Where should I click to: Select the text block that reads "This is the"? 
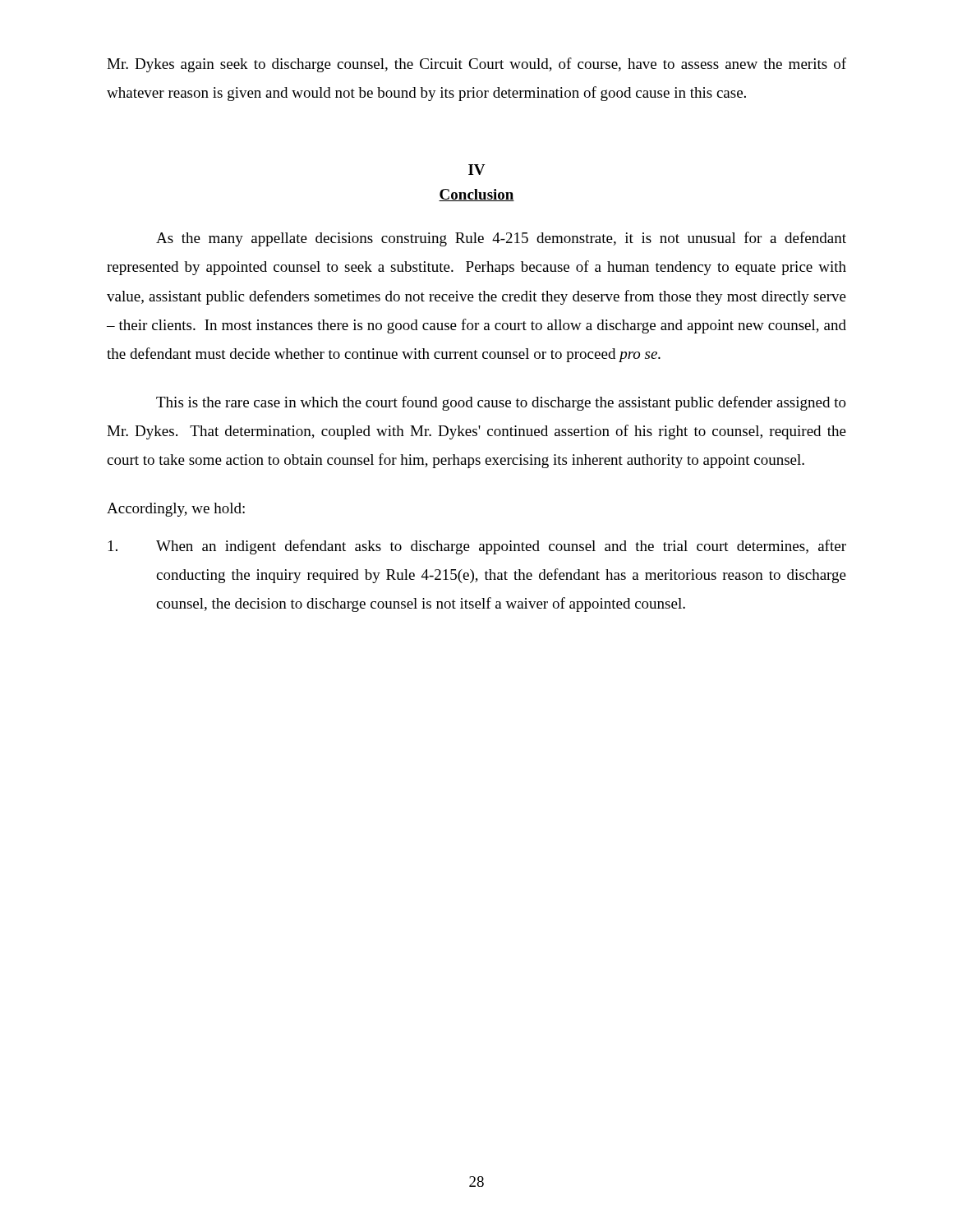(476, 431)
